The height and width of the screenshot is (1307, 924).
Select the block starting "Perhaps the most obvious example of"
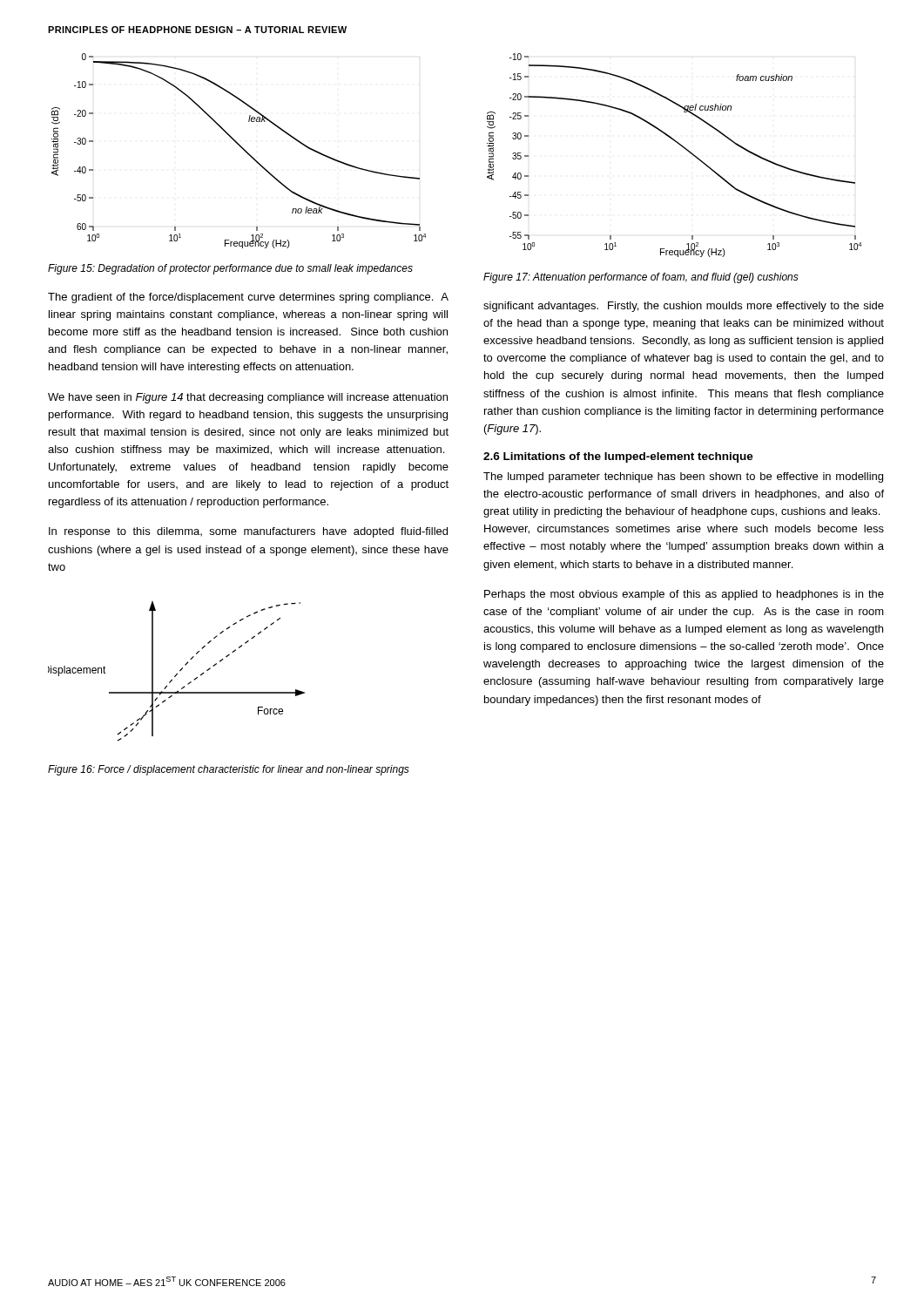(684, 646)
